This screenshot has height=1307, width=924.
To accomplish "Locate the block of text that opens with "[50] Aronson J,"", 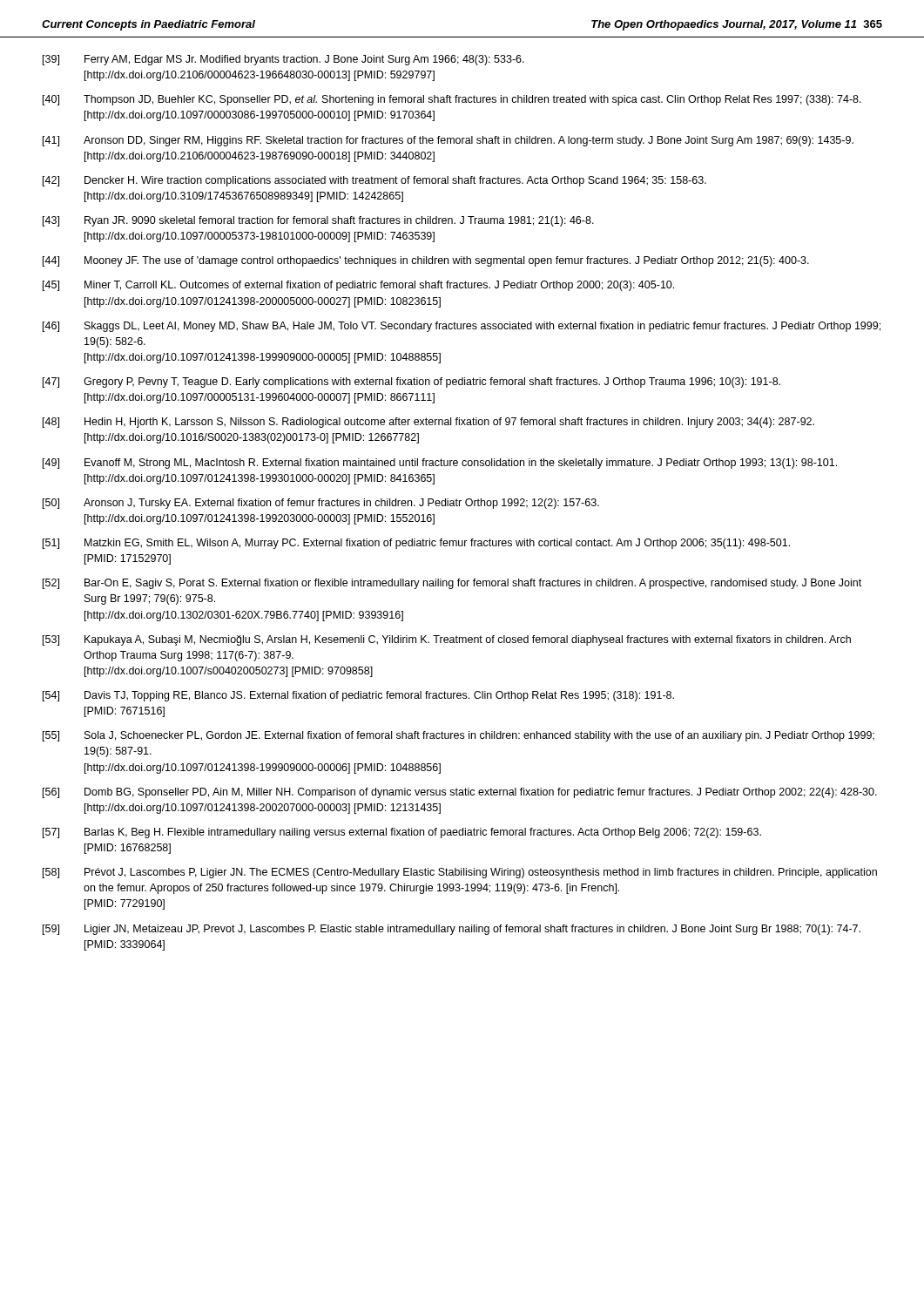I will click(462, 511).
